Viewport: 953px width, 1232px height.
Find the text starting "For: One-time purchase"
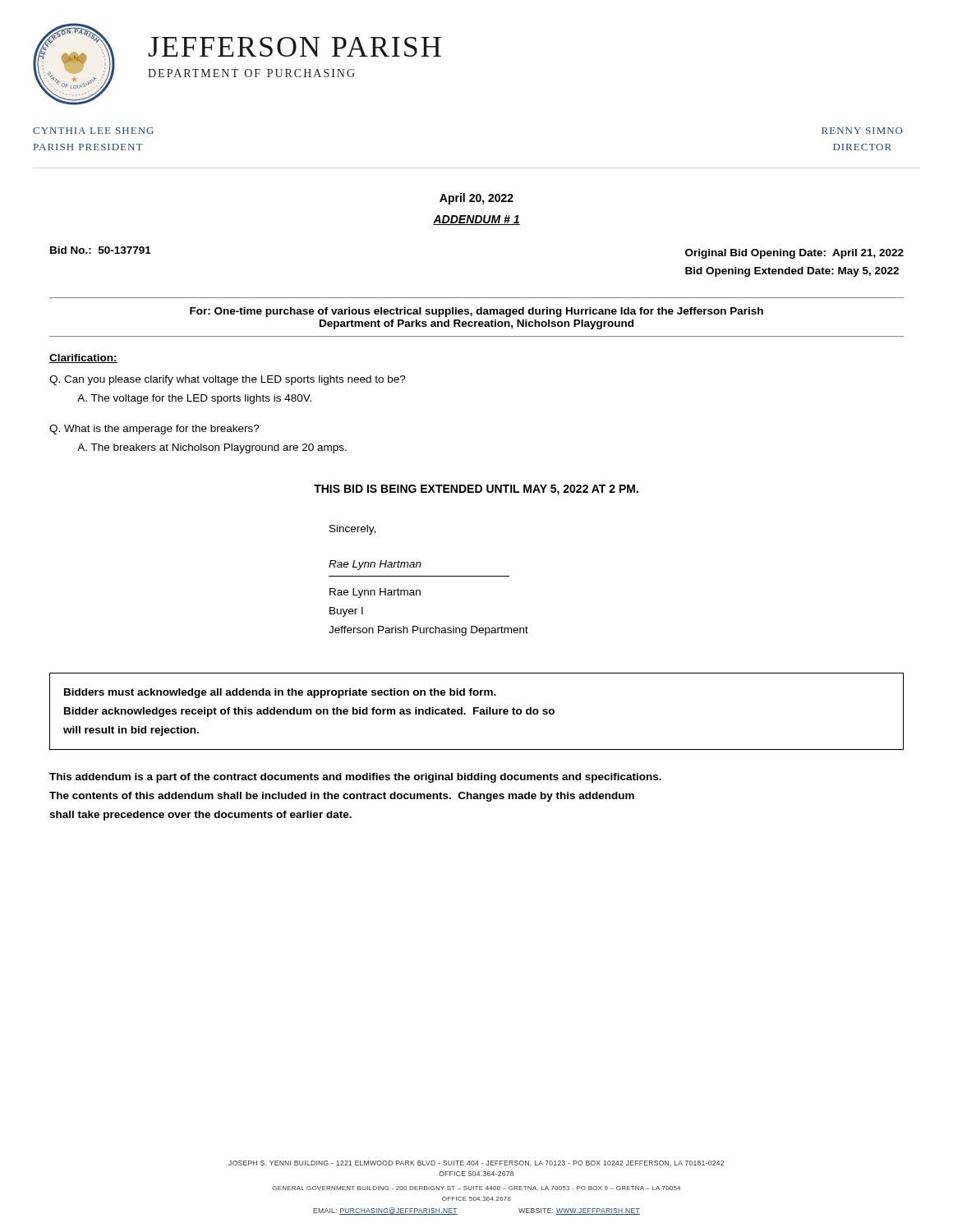476,317
